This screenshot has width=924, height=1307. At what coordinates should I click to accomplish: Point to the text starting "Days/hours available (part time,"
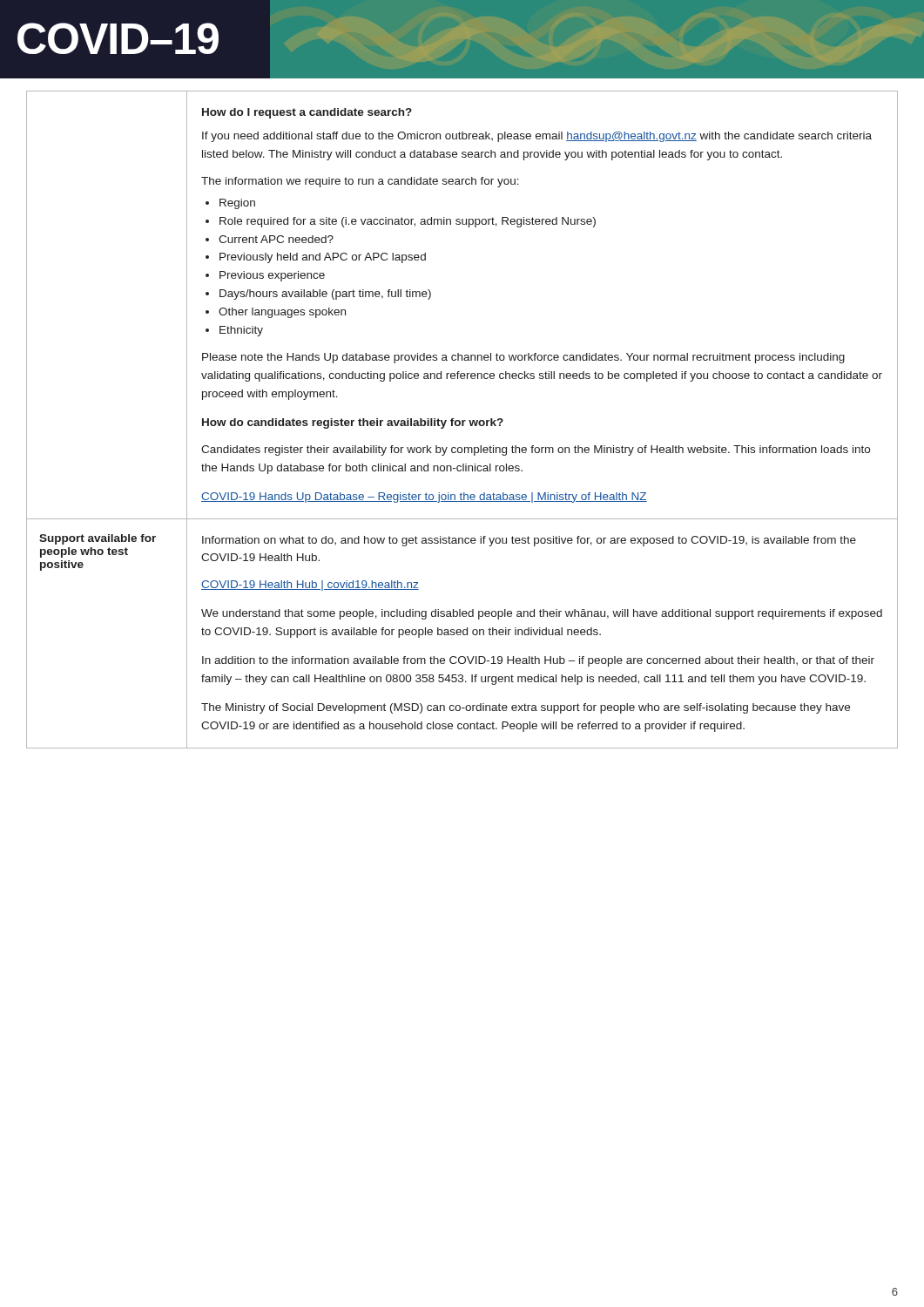[325, 293]
